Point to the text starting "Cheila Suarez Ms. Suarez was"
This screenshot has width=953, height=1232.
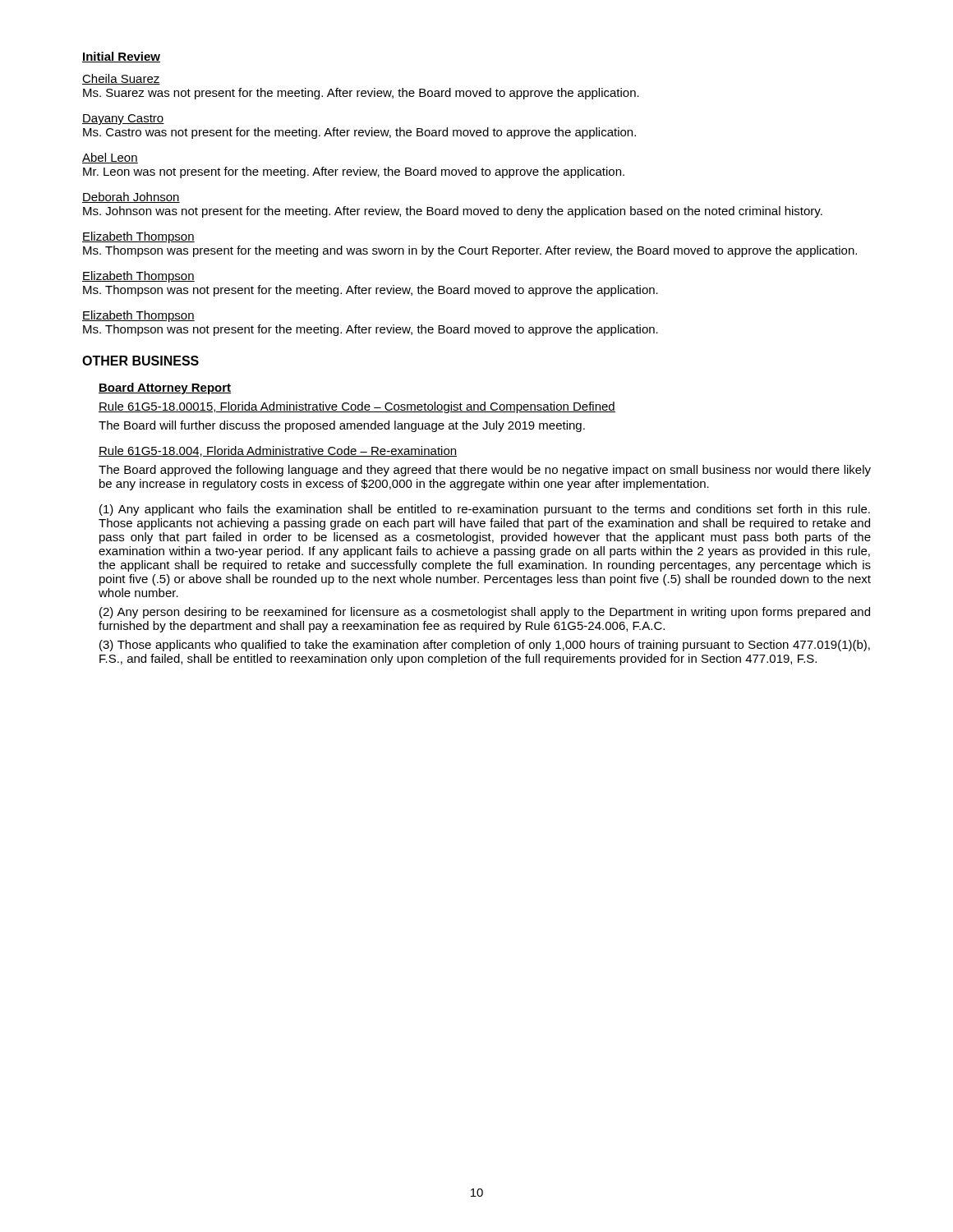click(476, 85)
